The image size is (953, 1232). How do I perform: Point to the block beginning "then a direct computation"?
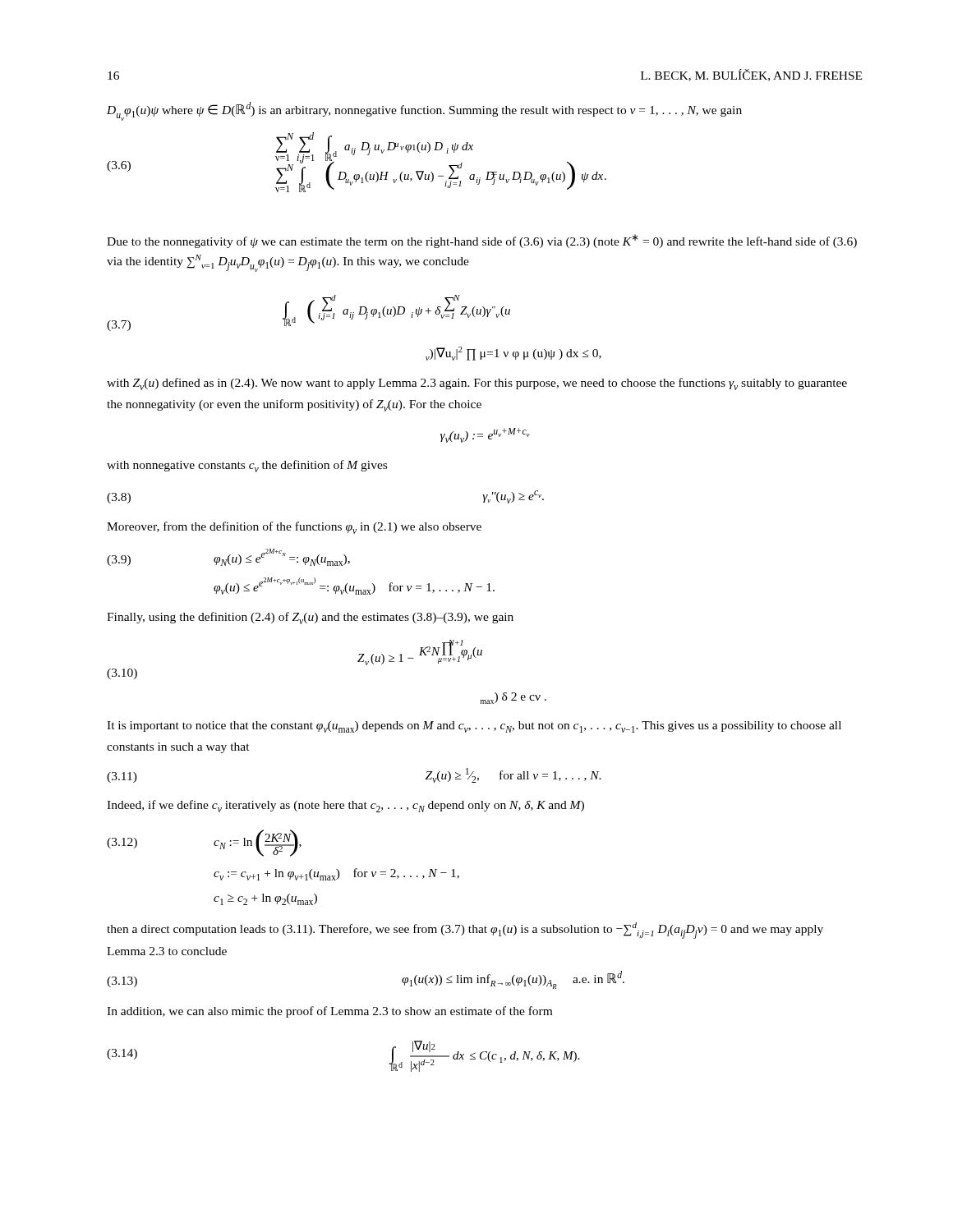coord(465,939)
